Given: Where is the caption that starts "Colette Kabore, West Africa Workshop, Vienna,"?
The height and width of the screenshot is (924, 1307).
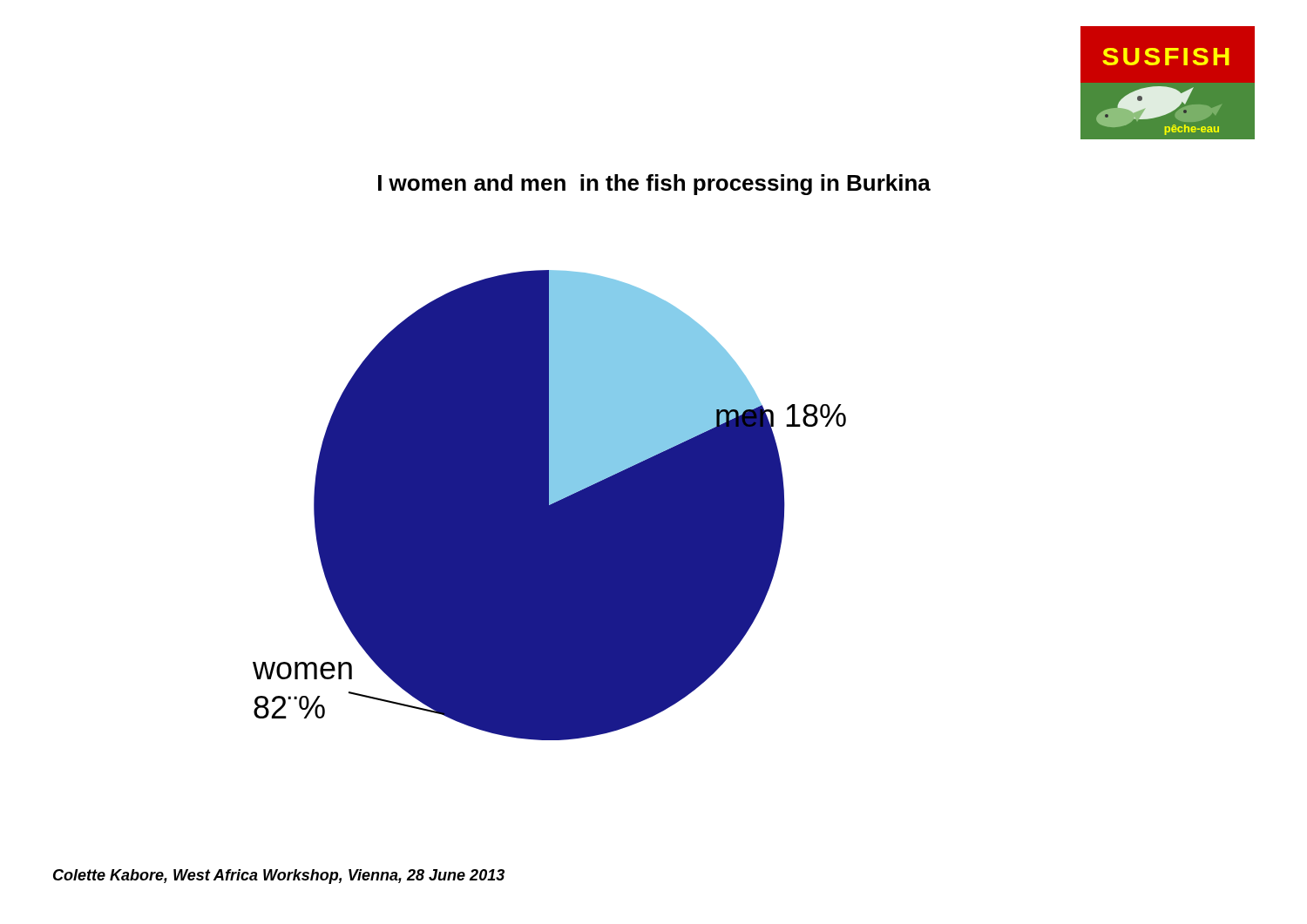Looking at the screenshot, I should click(278, 875).
